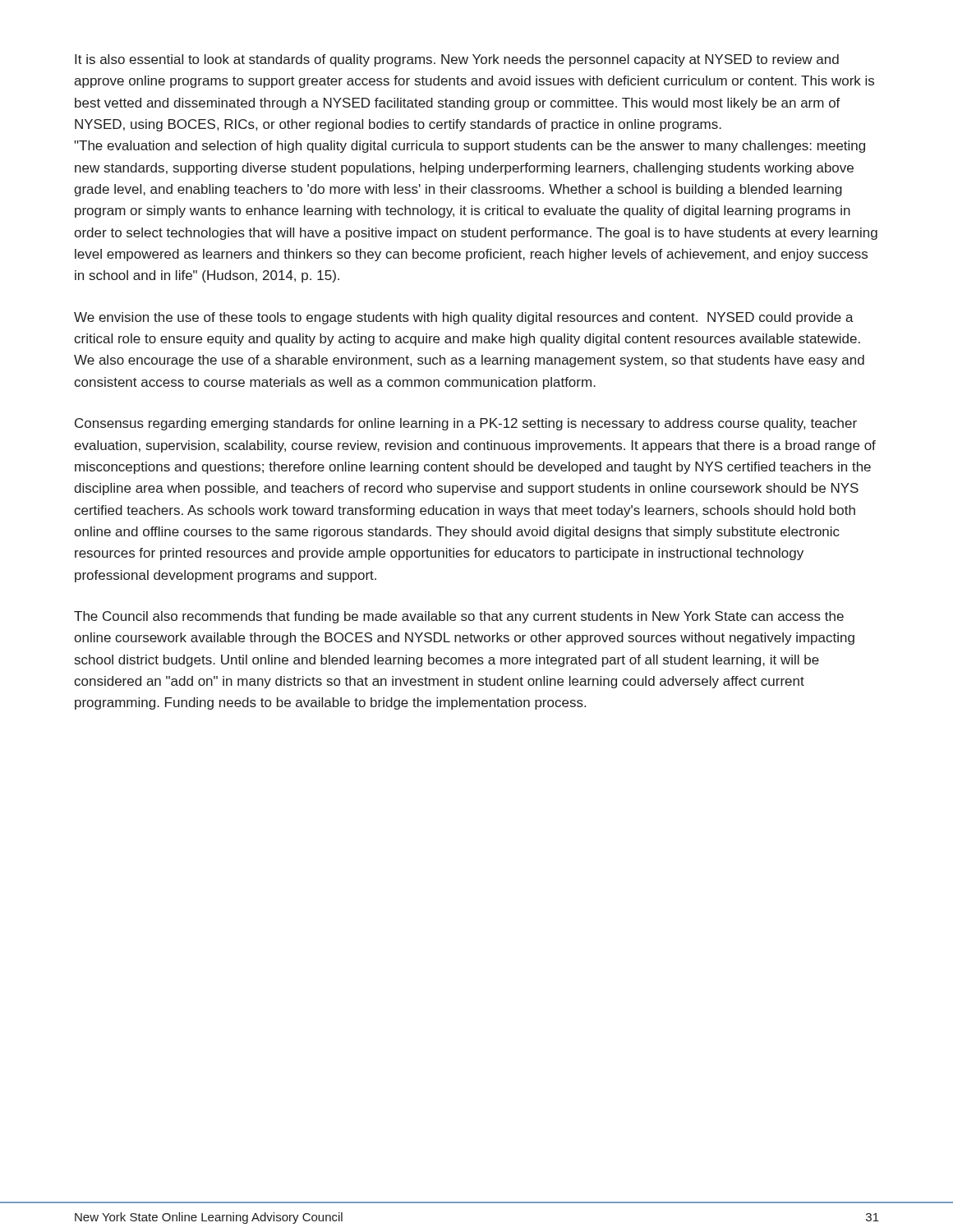
Task: Where is the passage that starts "It is also essential to look at"?
Action: click(476, 168)
